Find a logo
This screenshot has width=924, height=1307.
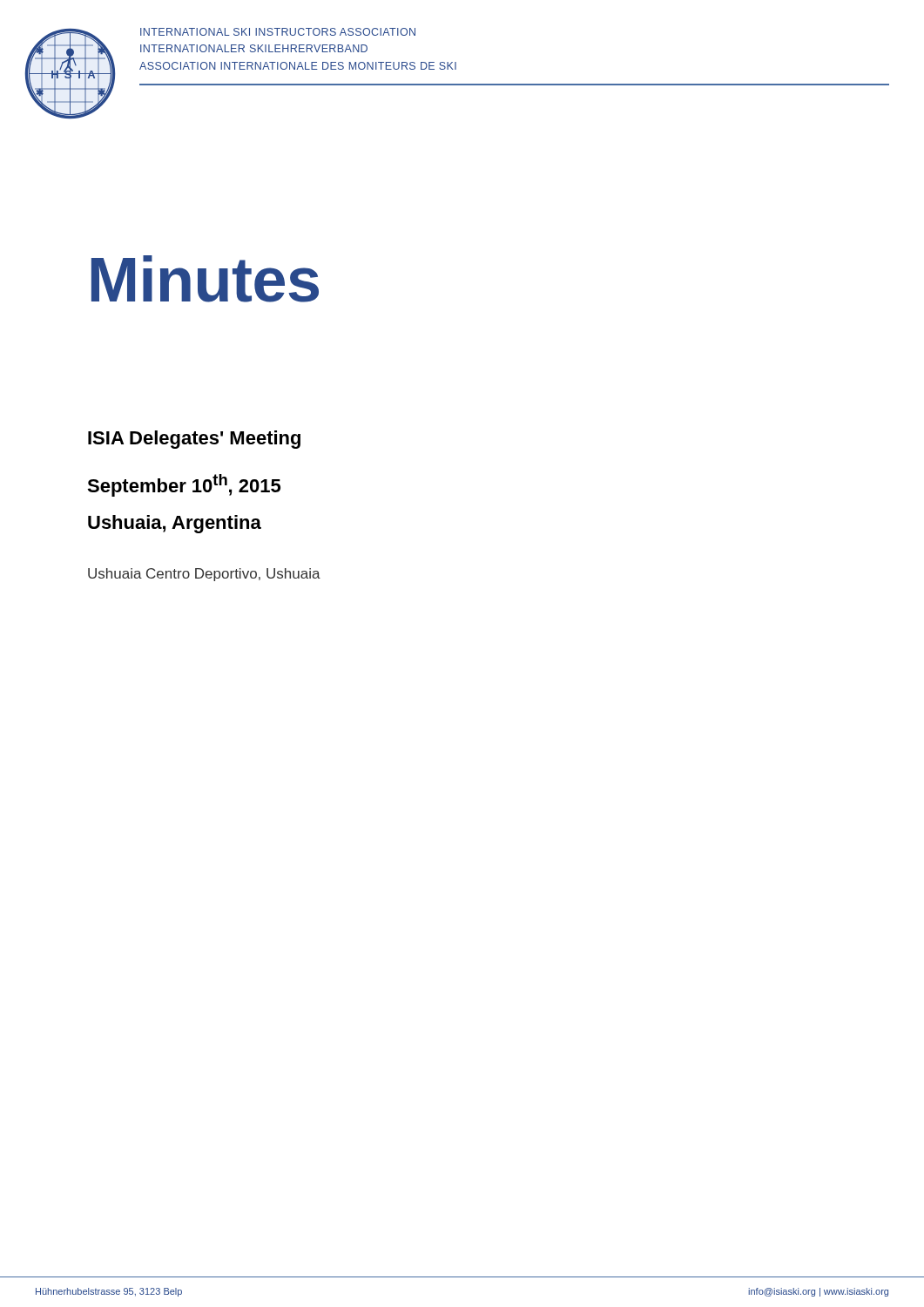tap(72, 75)
